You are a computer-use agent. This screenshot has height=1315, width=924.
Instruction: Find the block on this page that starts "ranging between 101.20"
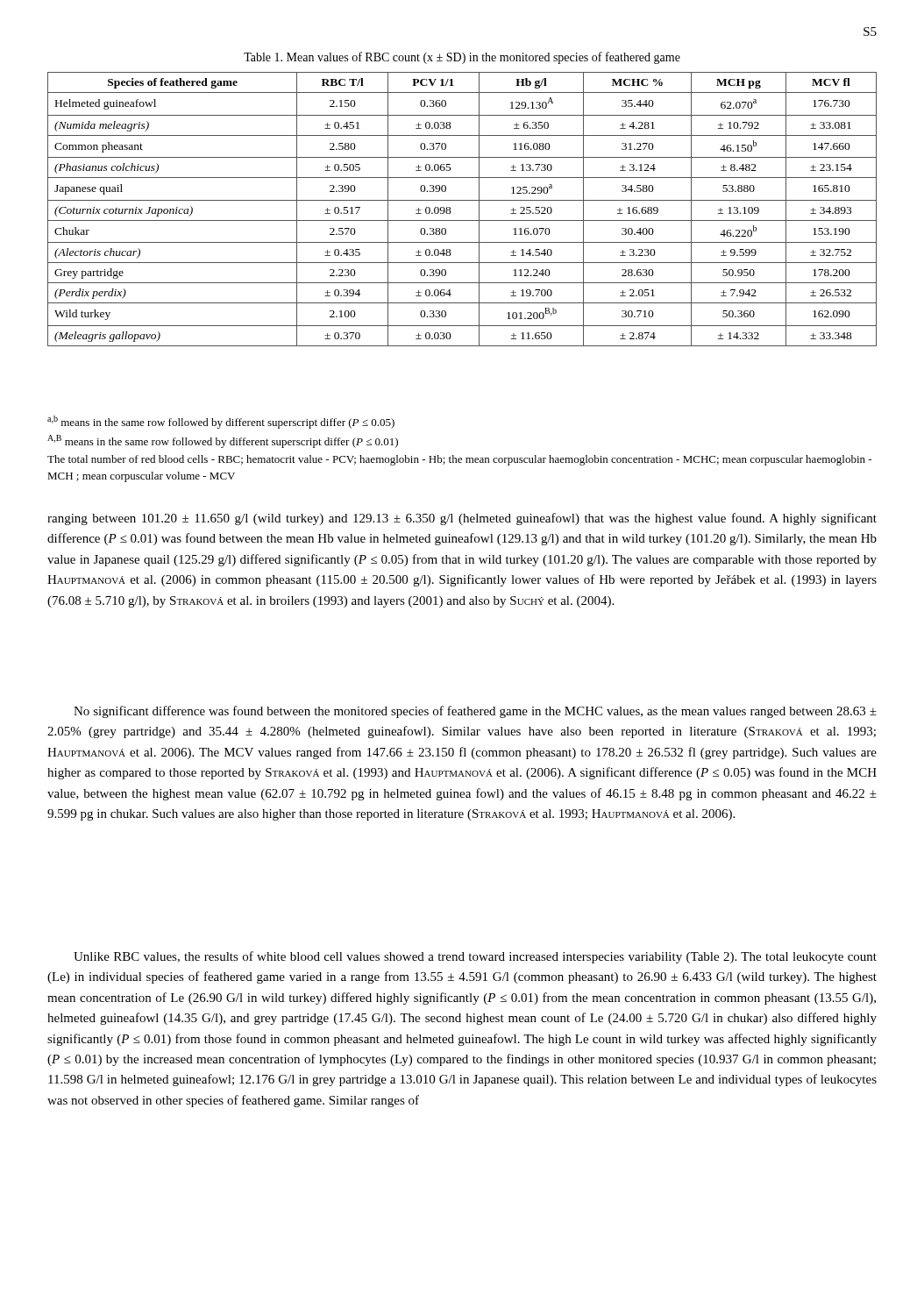click(462, 559)
